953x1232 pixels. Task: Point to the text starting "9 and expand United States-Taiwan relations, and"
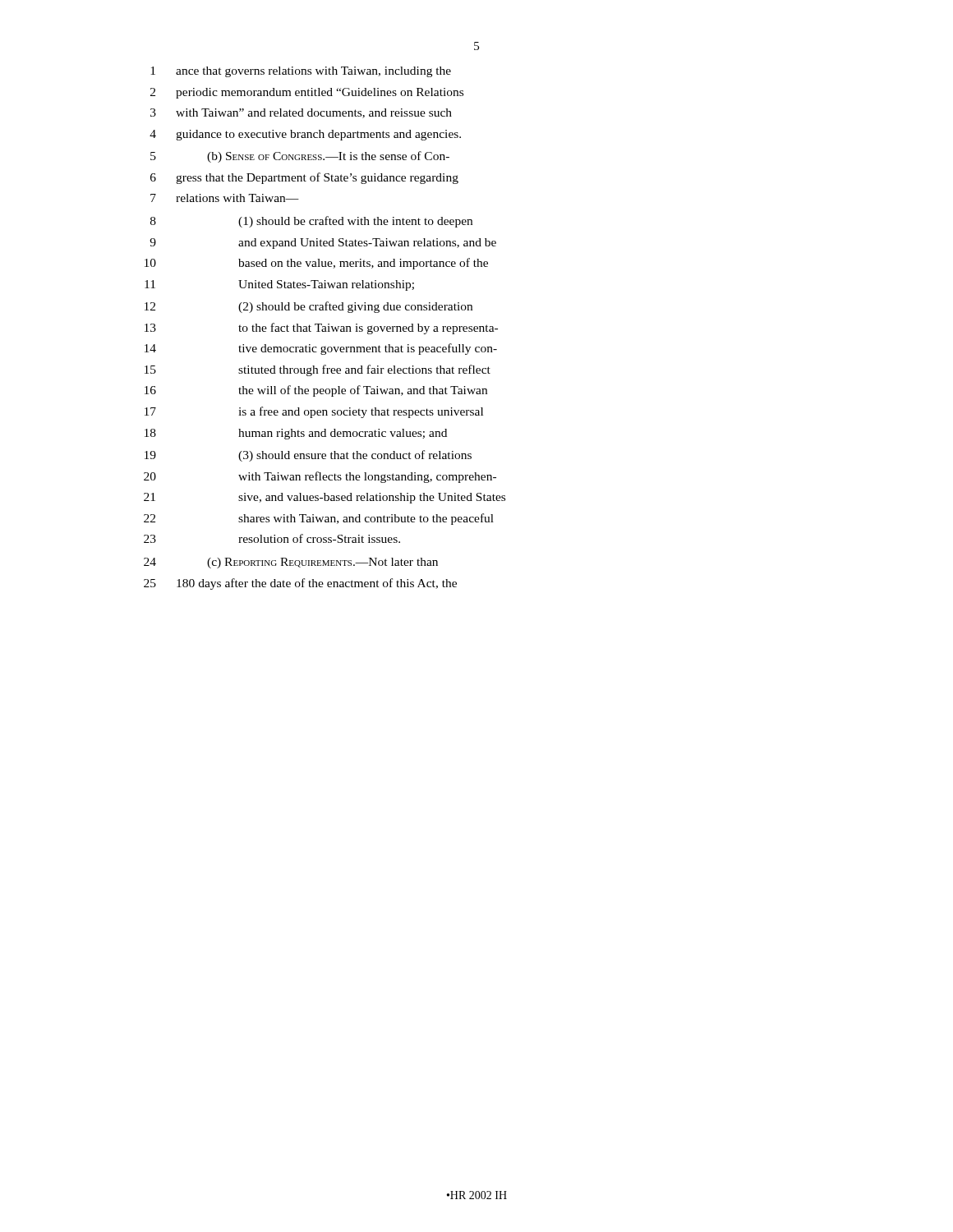point(492,242)
